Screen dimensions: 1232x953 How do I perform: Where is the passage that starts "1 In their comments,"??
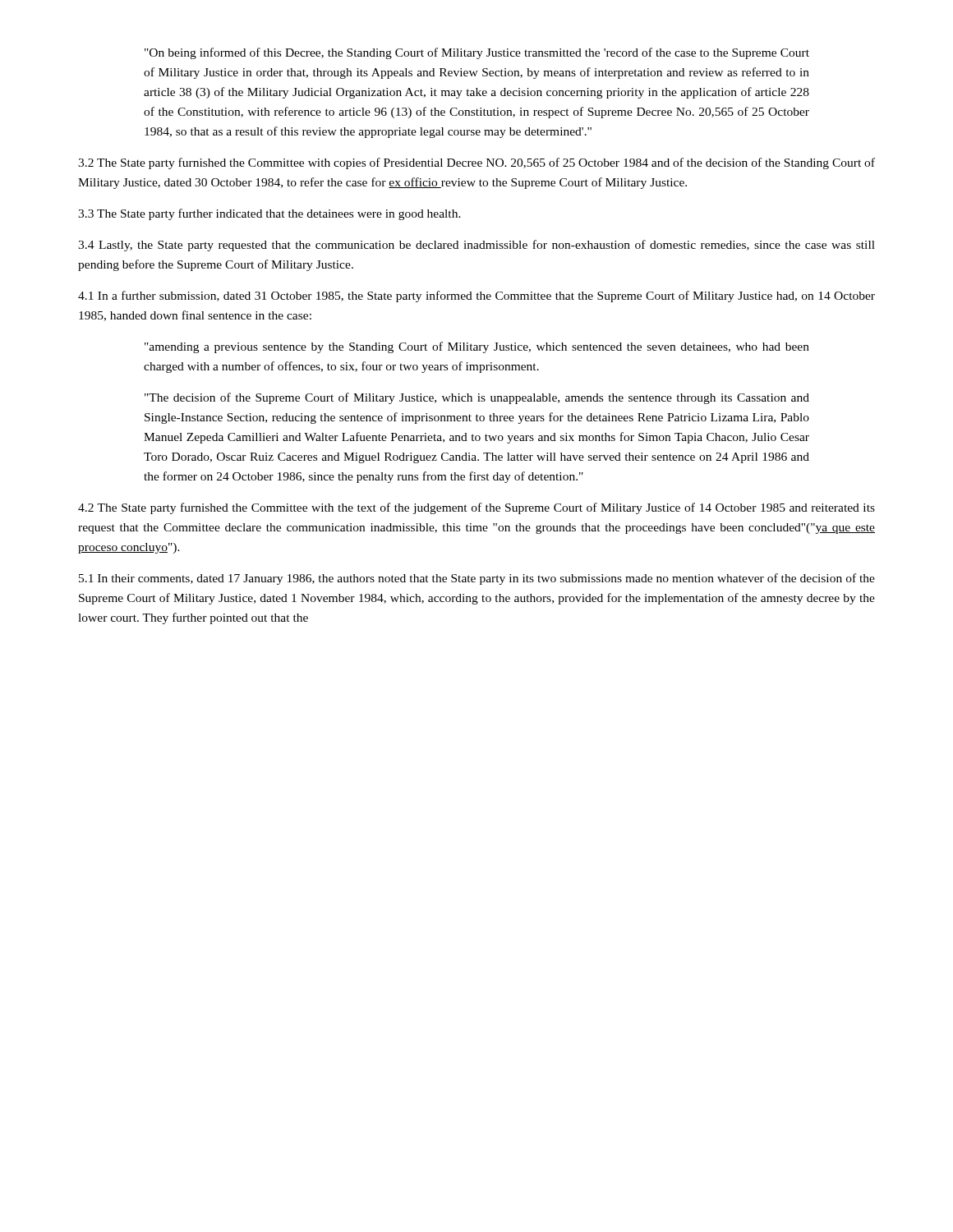point(476,598)
